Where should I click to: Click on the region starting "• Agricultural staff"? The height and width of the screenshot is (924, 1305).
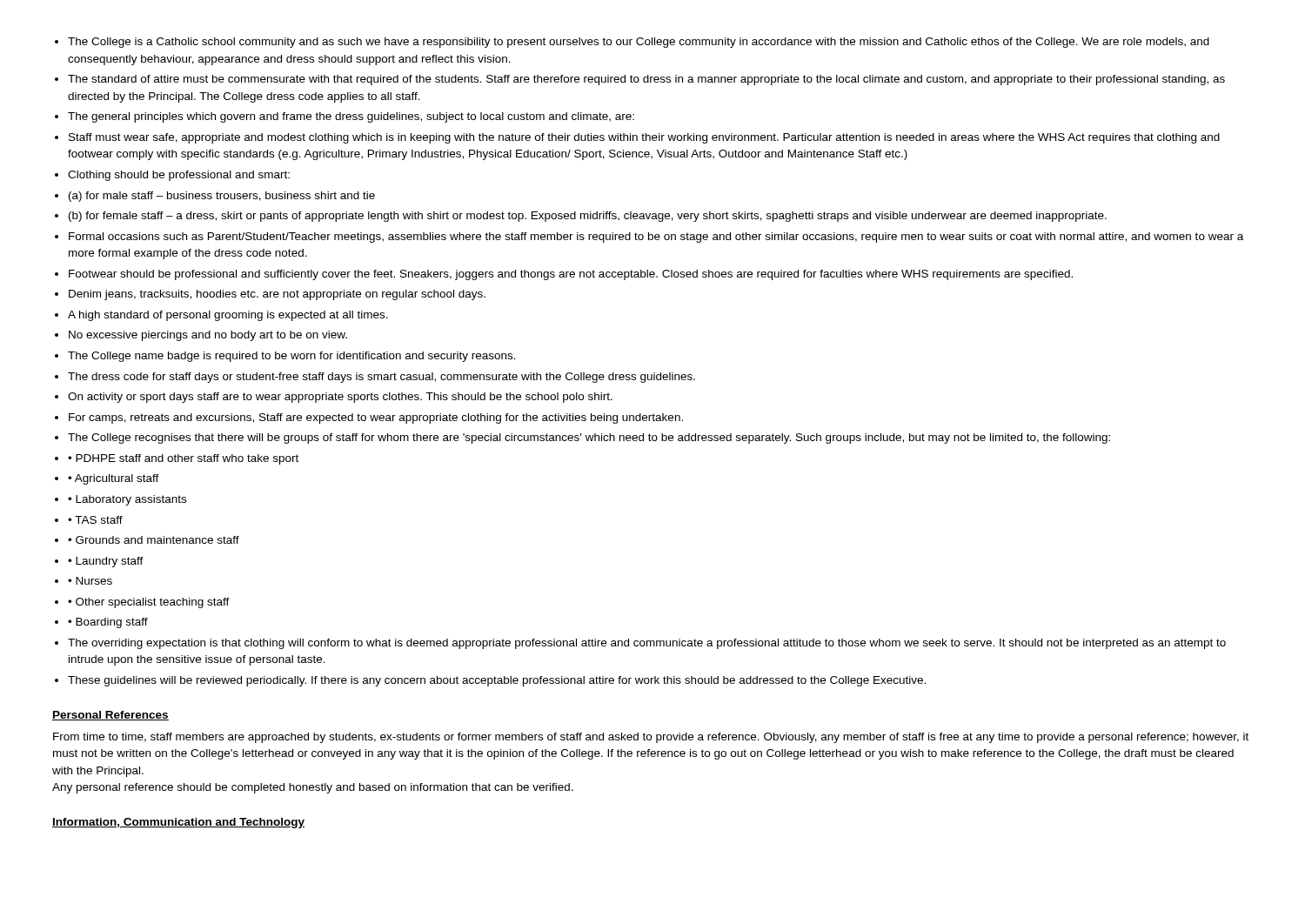click(x=114, y=479)
